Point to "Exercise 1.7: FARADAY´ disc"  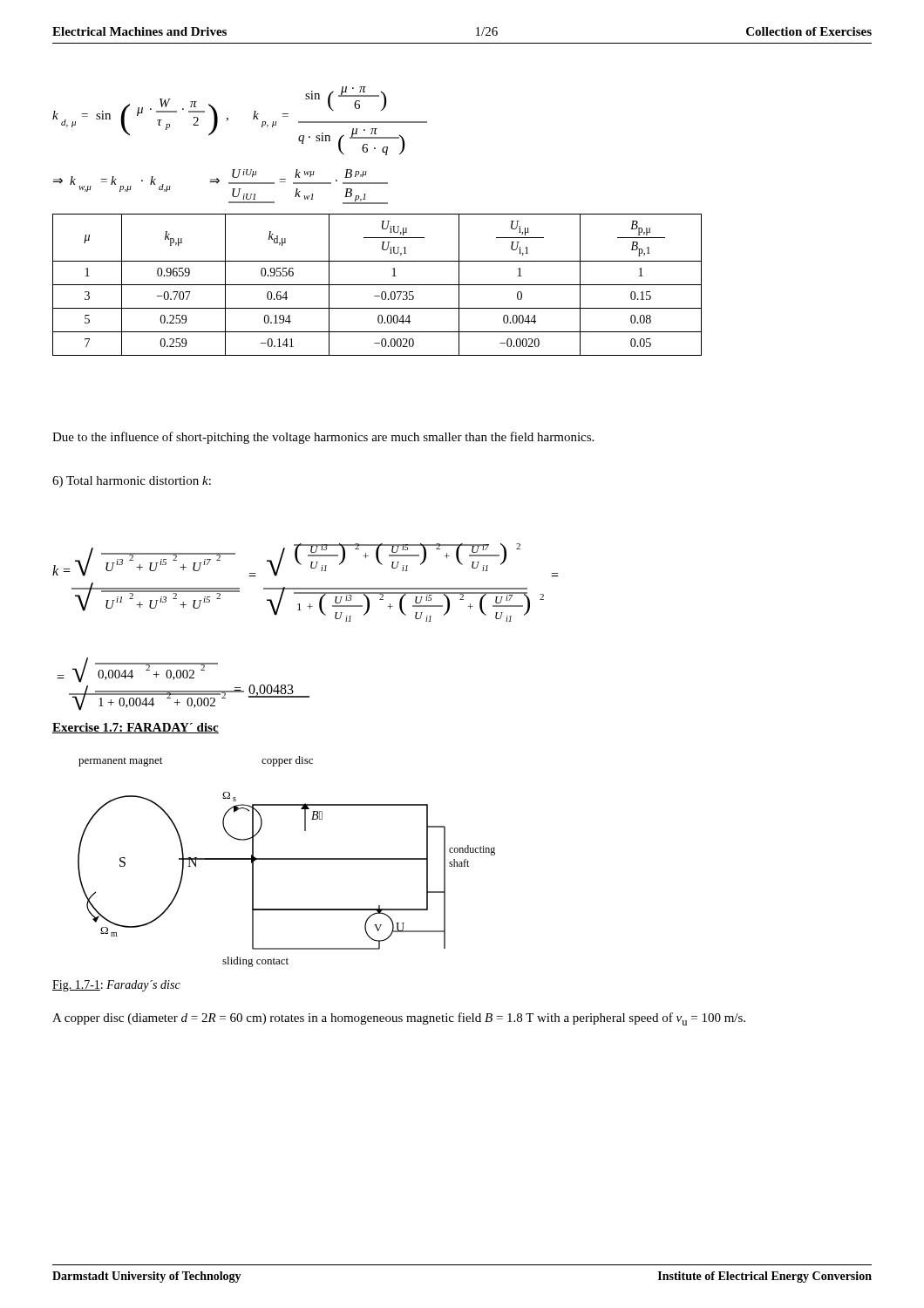[135, 727]
